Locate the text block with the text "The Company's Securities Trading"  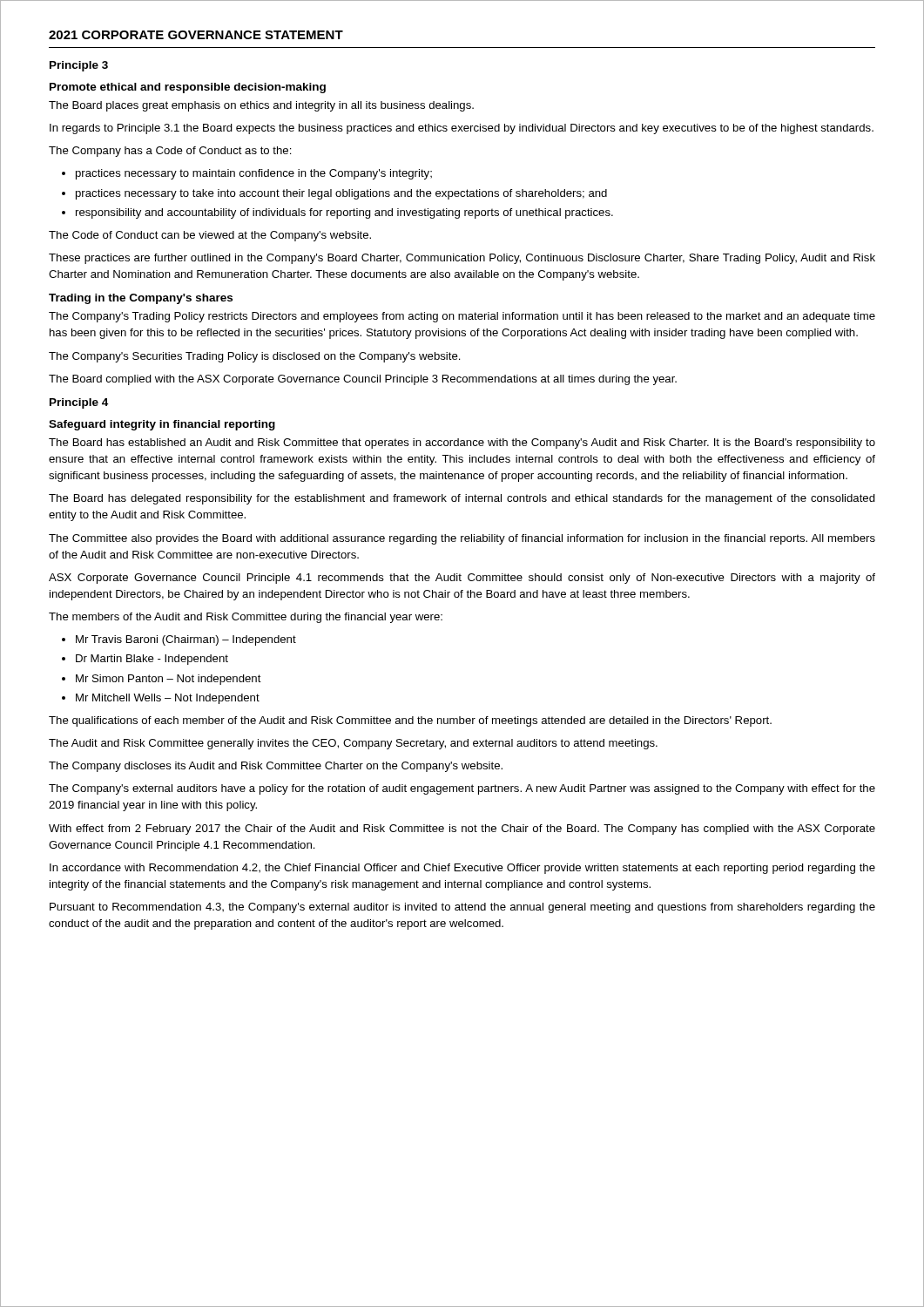click(255, 356)
